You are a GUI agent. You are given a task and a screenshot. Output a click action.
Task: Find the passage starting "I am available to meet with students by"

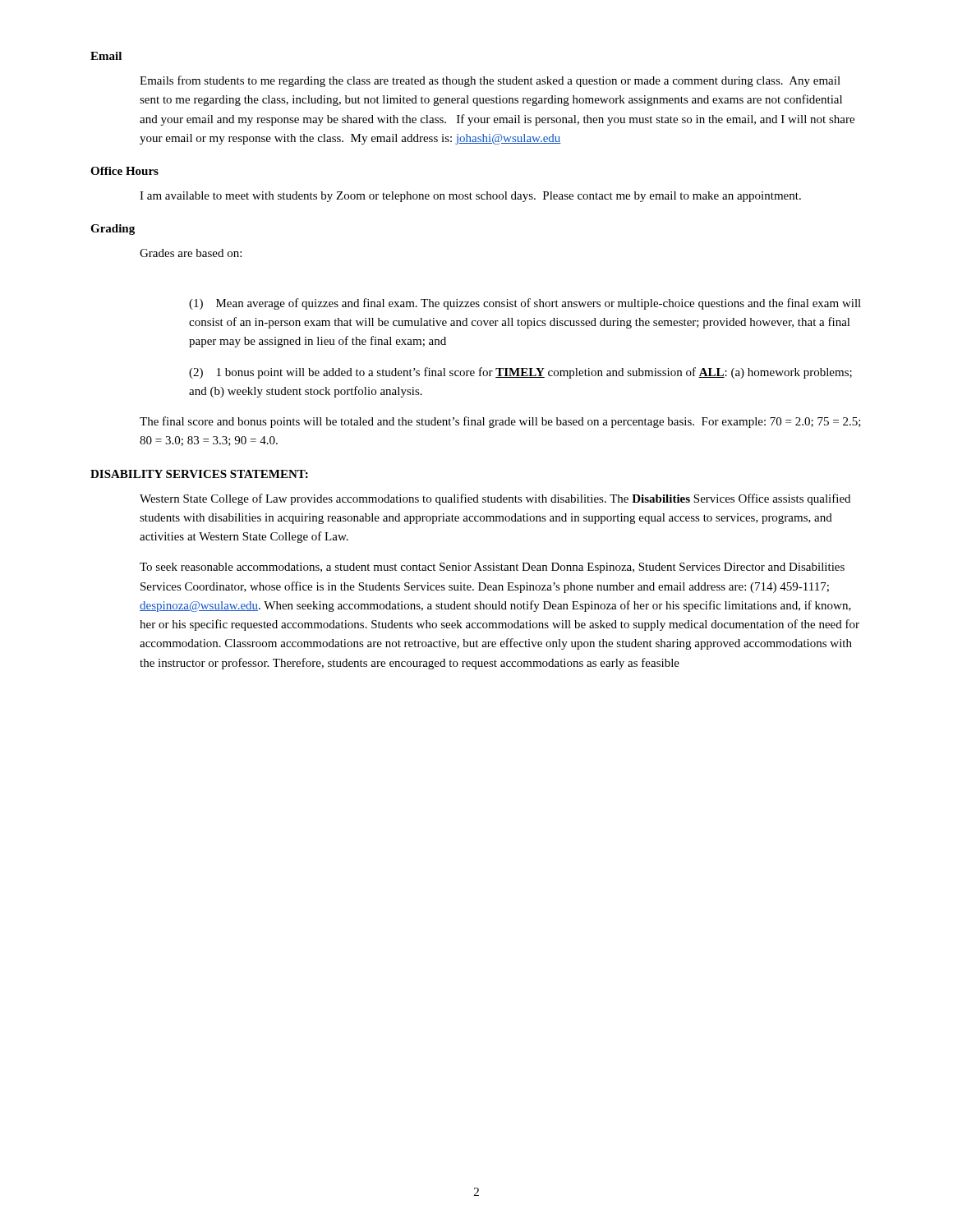tap(501, 196)
